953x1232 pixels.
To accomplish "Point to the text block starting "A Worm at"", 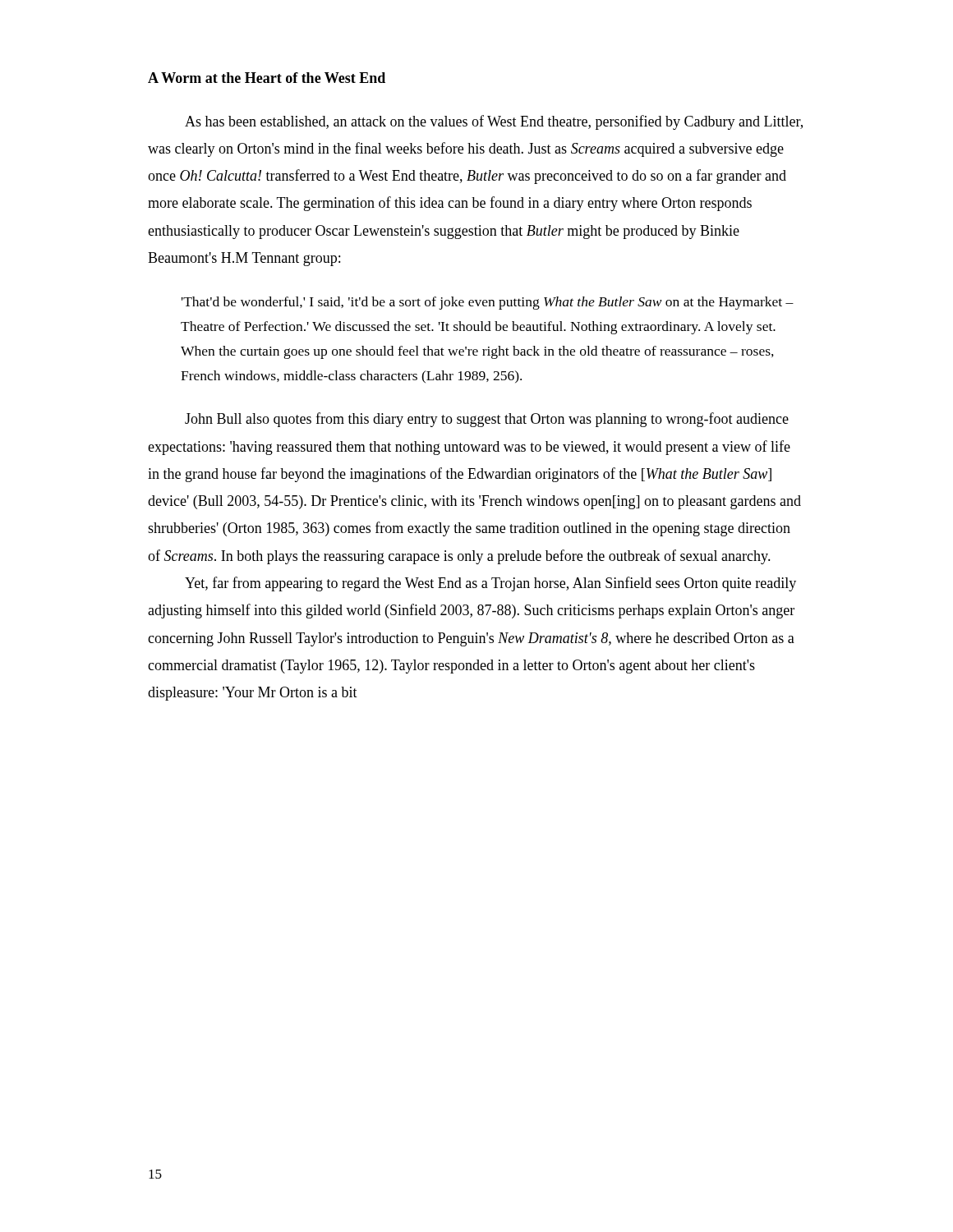I will [267, 78].
